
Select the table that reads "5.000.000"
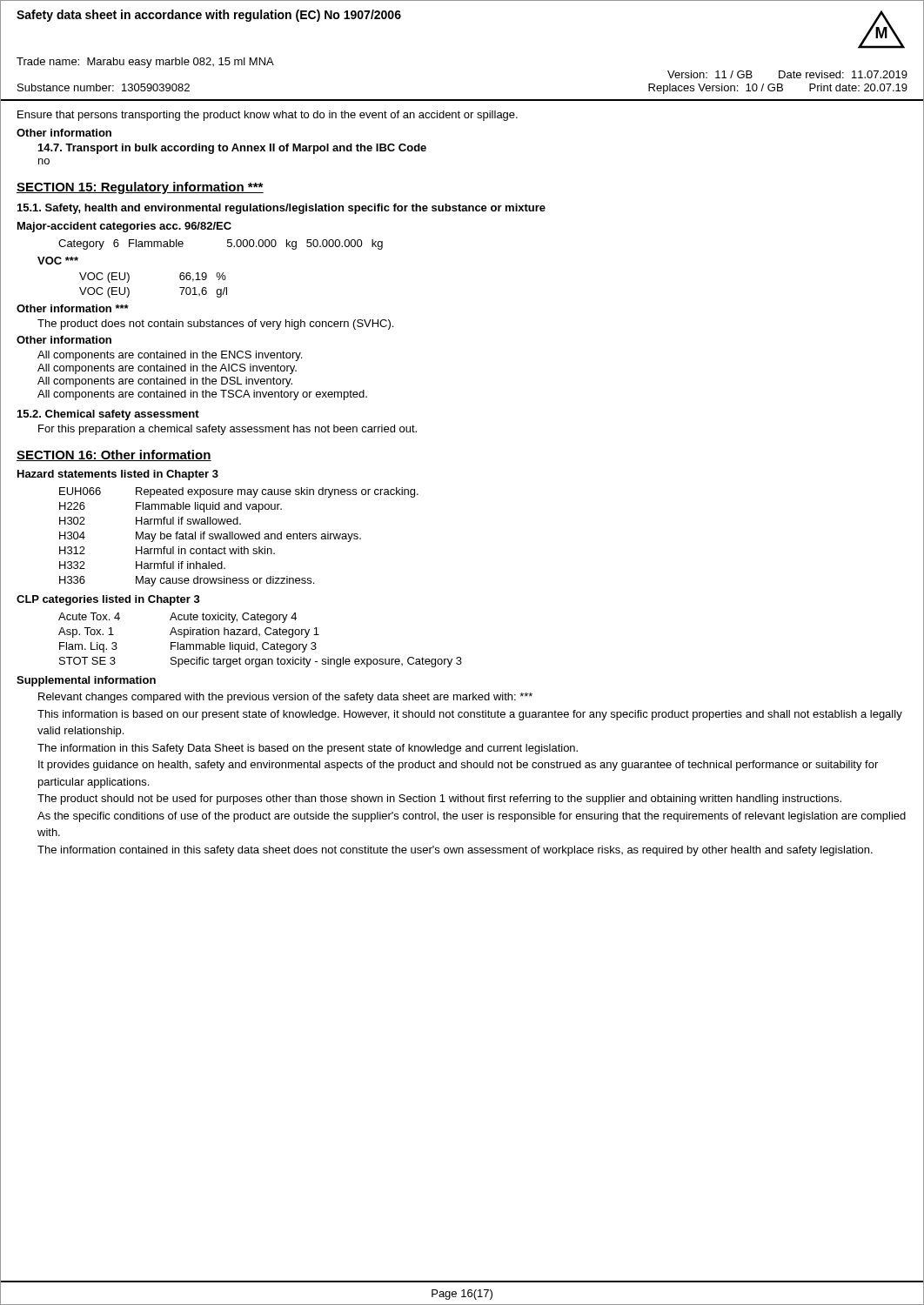point(472,243)
